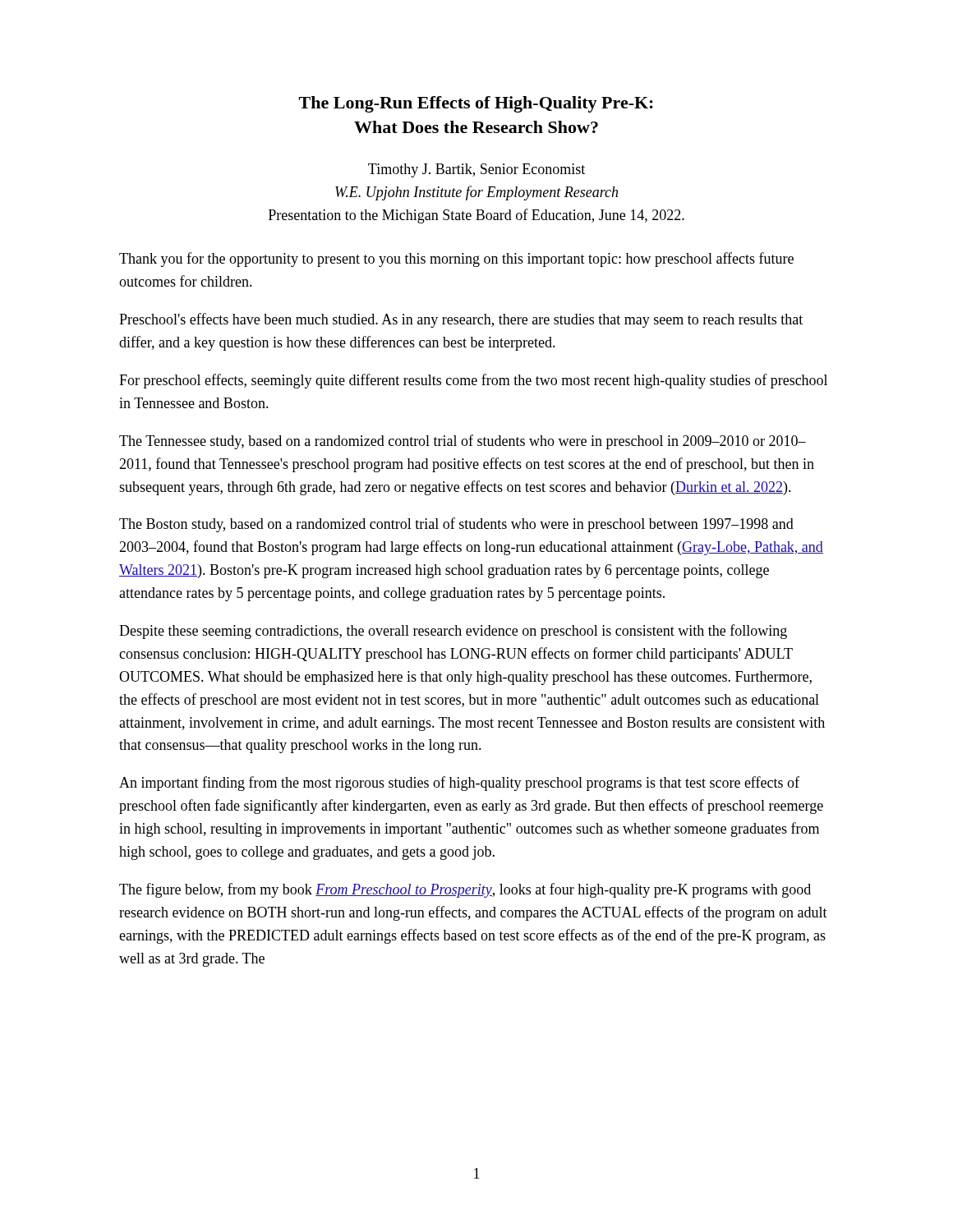Click the passage that begins "The figure below, from my"

pos(473,924)
